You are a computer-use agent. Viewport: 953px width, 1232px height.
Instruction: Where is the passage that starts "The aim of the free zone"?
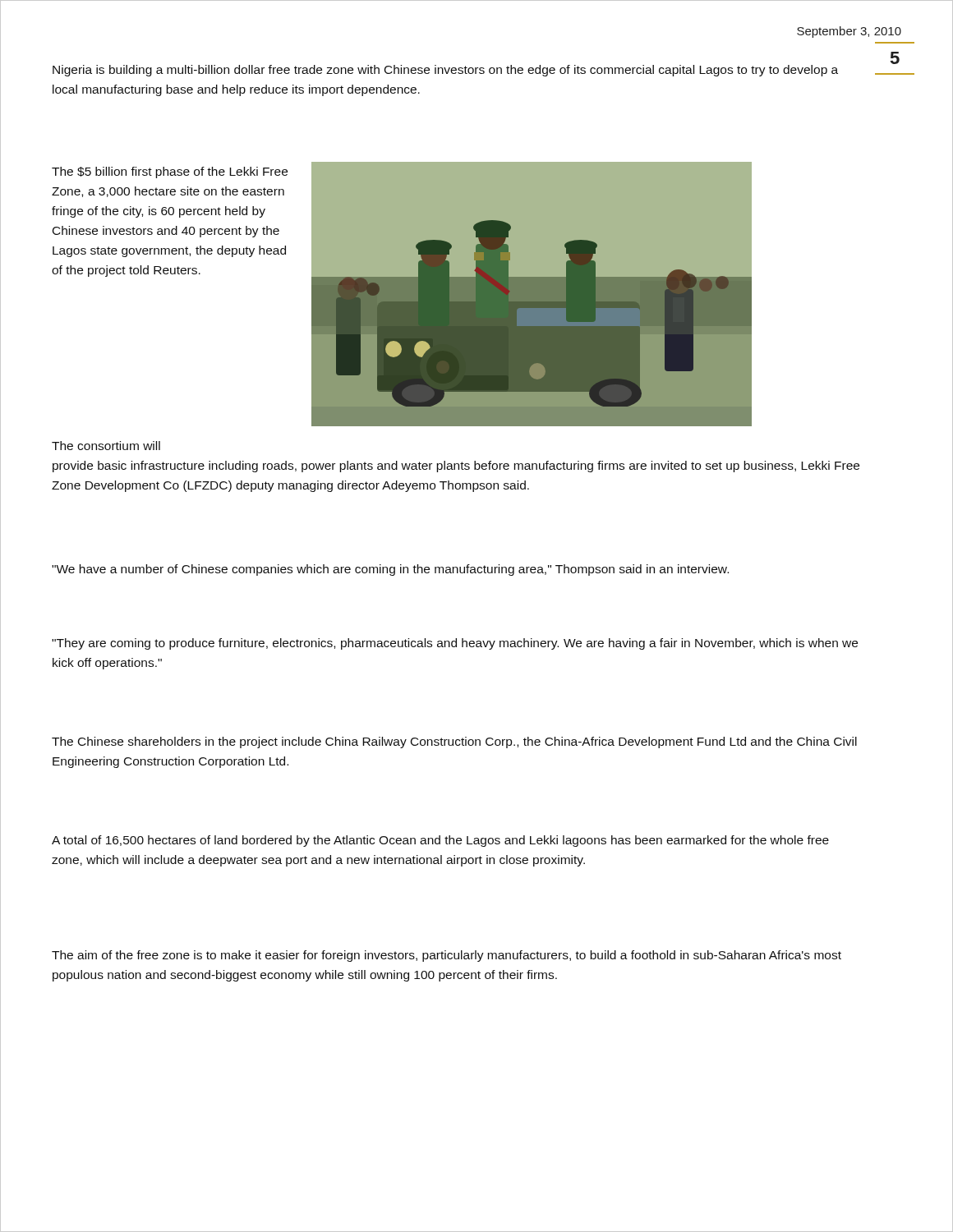pos(446,965)
